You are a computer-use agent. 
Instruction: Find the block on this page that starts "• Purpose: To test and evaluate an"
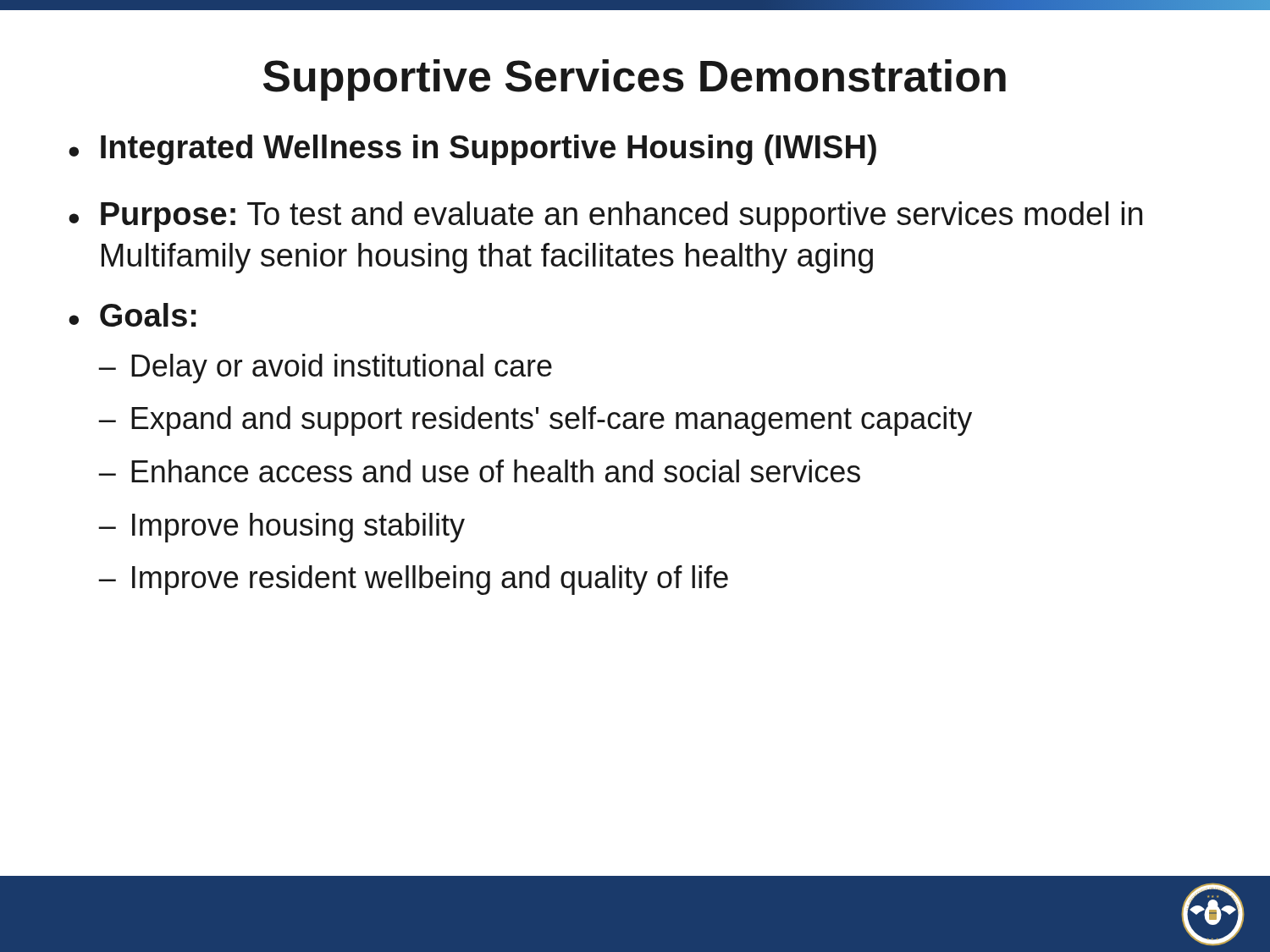635,235
